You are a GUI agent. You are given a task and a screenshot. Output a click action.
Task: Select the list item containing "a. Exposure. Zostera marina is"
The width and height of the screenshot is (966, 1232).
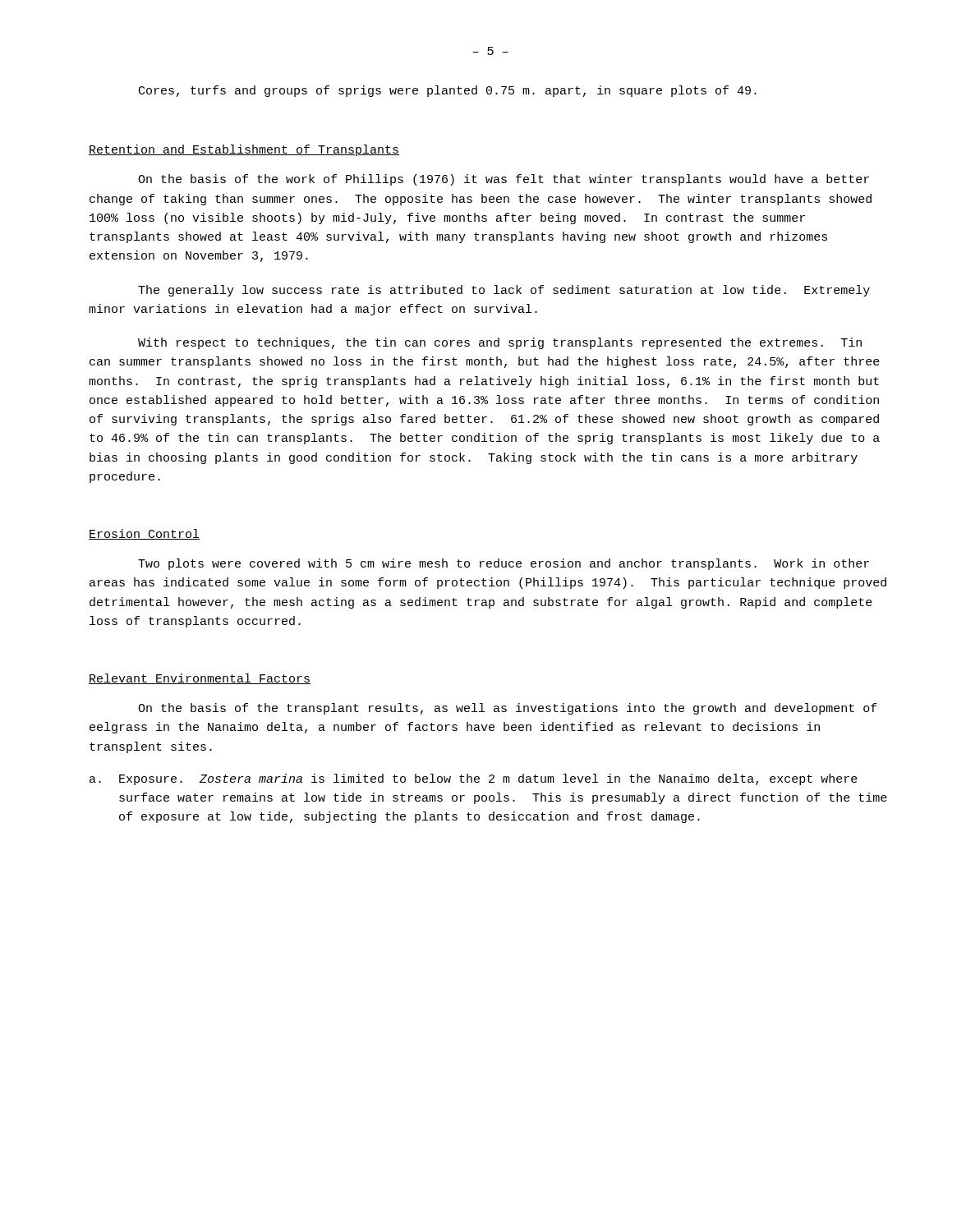(x=490, y=799)
